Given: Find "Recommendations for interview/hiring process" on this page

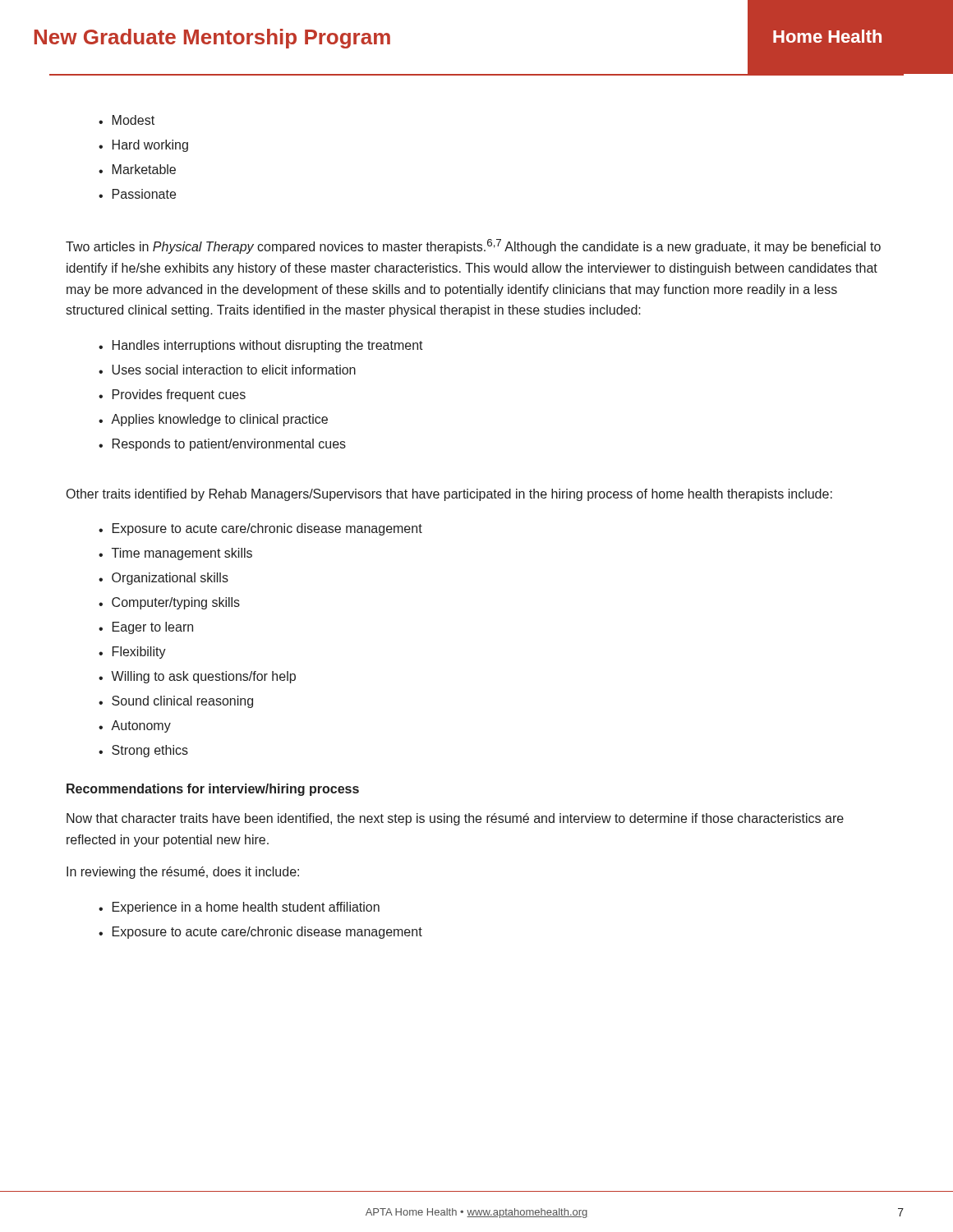Looking at the screenshot, I should coord(213,789).
